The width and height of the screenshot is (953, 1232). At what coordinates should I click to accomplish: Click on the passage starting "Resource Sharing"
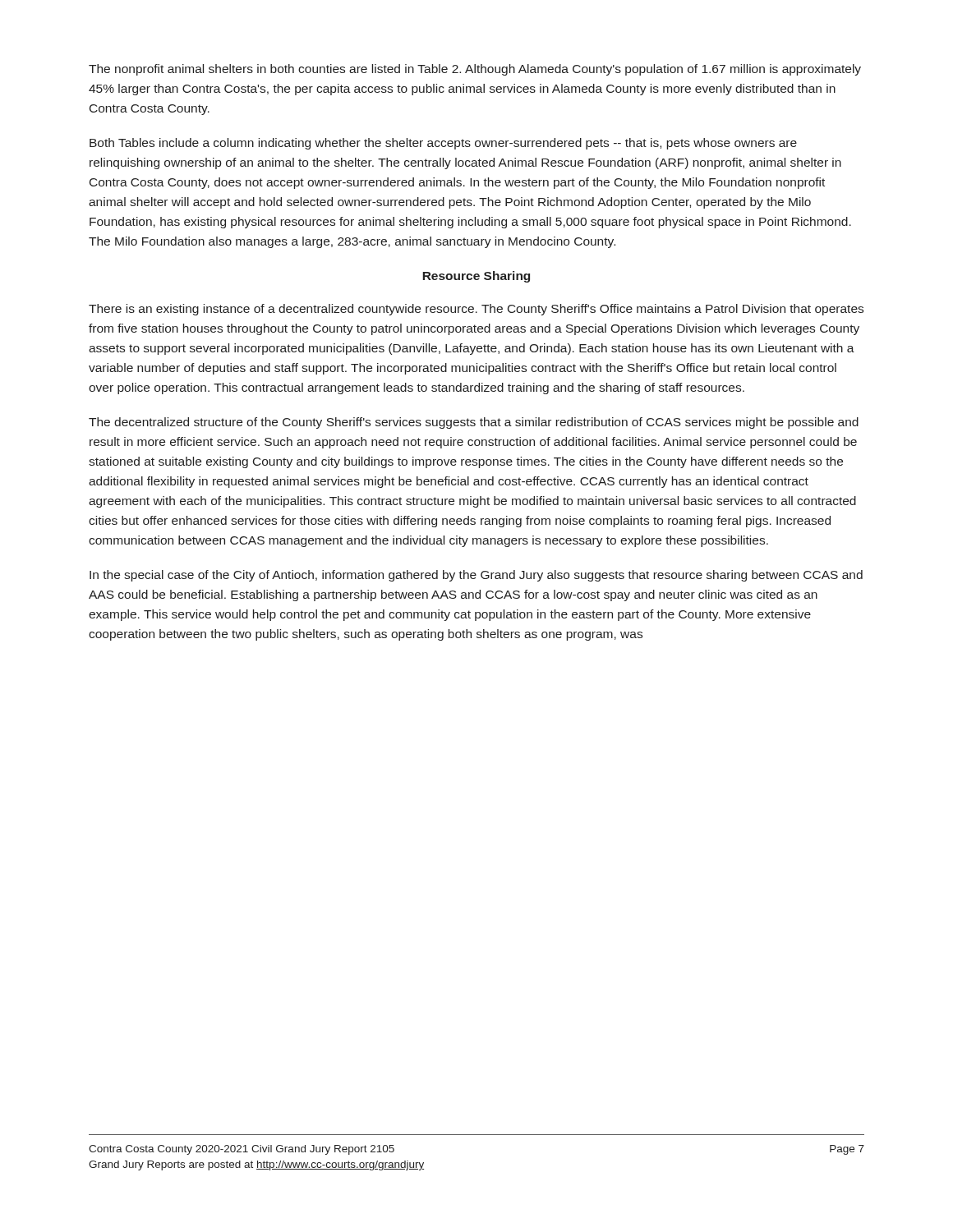click(476, 276)
